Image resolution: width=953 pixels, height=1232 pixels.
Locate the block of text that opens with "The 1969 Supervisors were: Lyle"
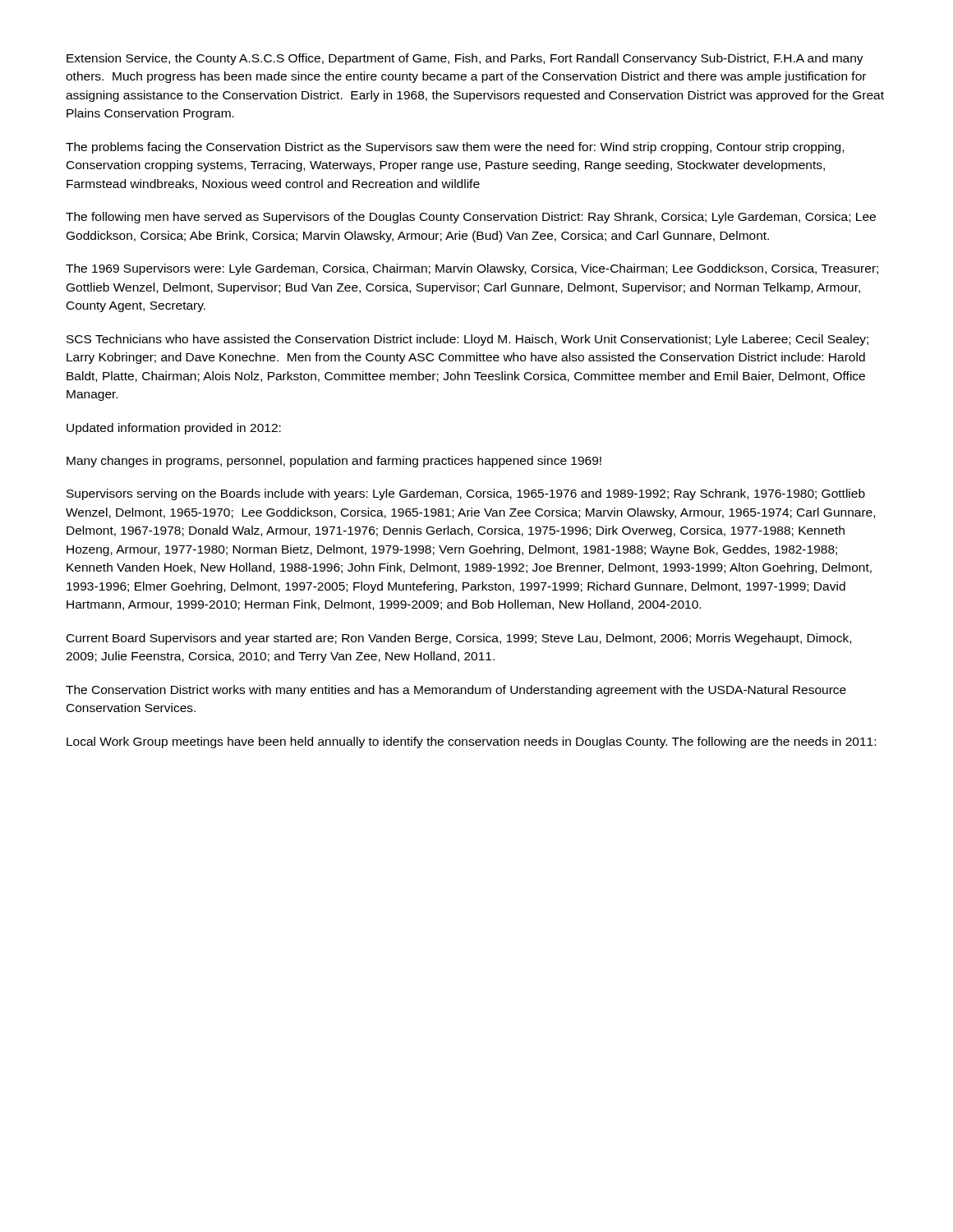click(473, 287)
